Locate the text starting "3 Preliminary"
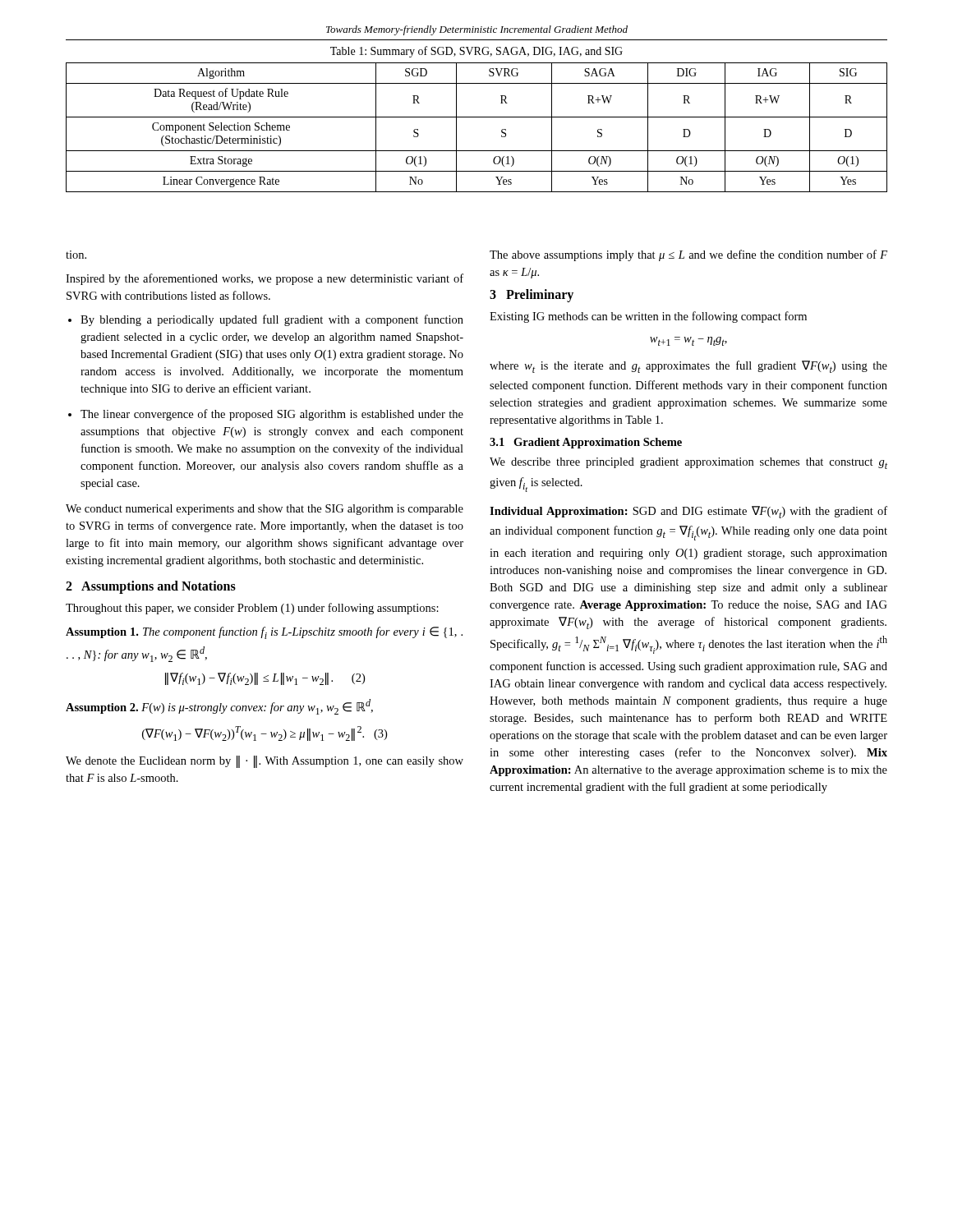 [532, 295]
